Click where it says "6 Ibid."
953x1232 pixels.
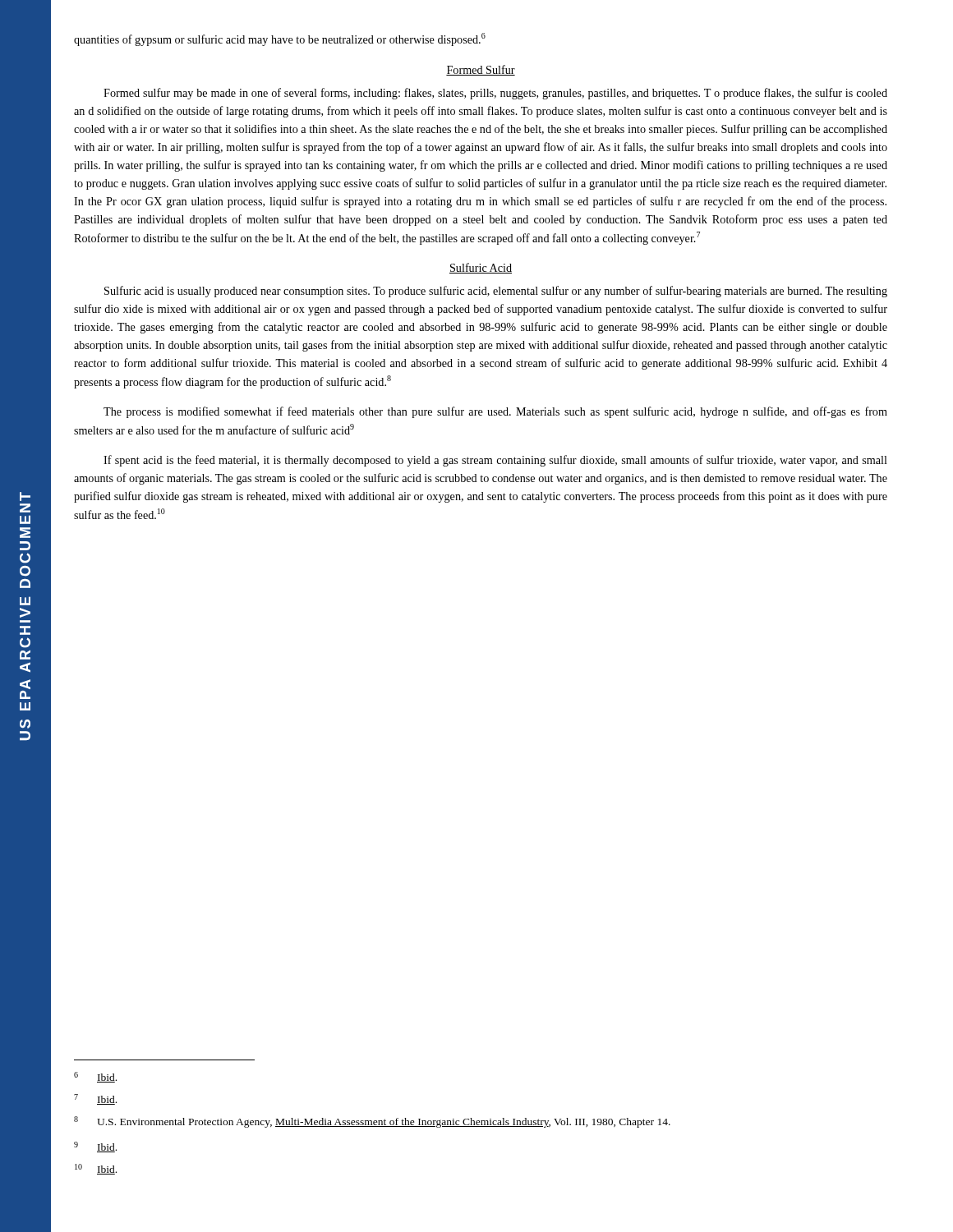pos(96,1078)
